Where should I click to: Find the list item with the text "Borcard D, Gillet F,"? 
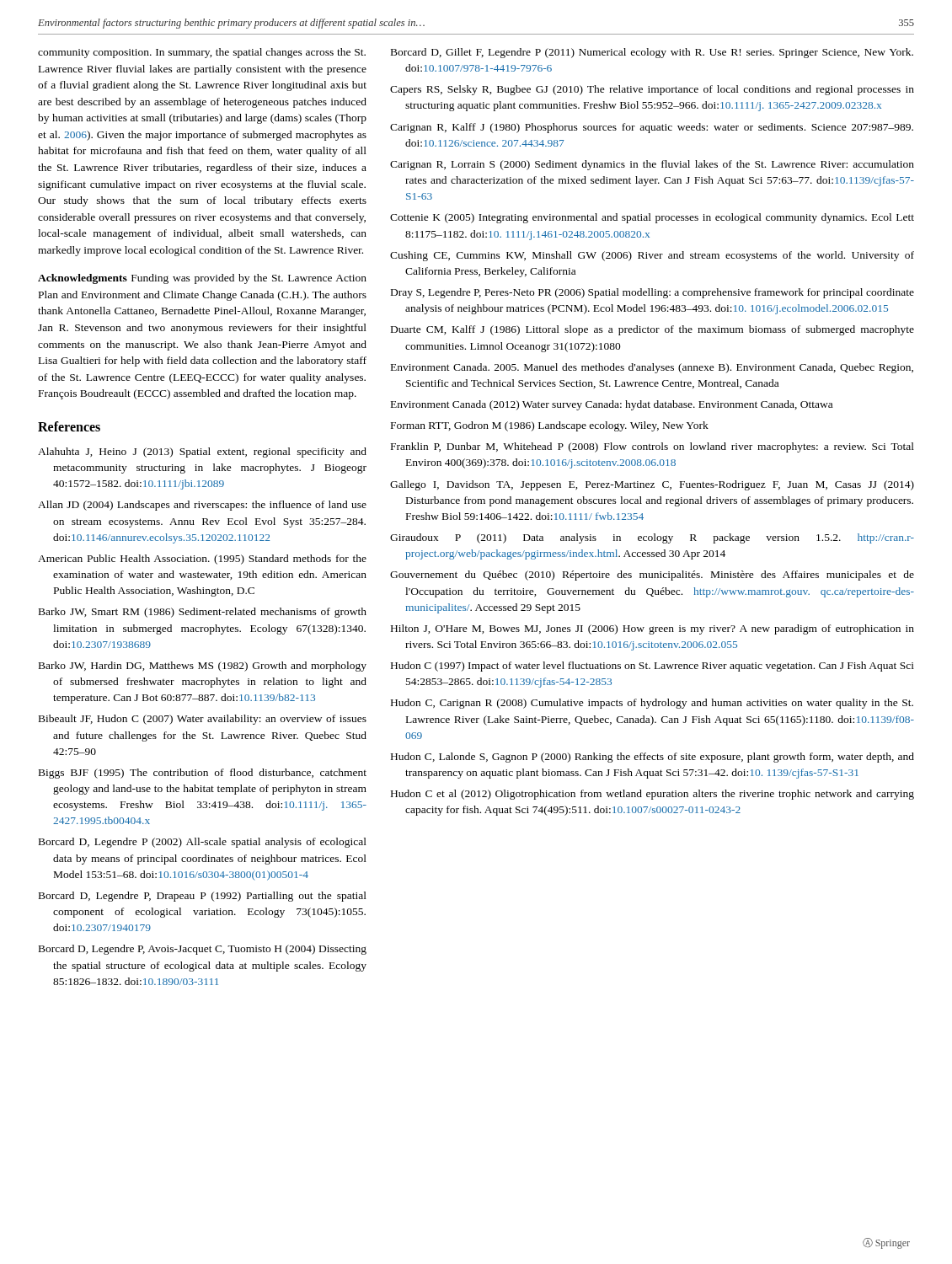[652, 60]
